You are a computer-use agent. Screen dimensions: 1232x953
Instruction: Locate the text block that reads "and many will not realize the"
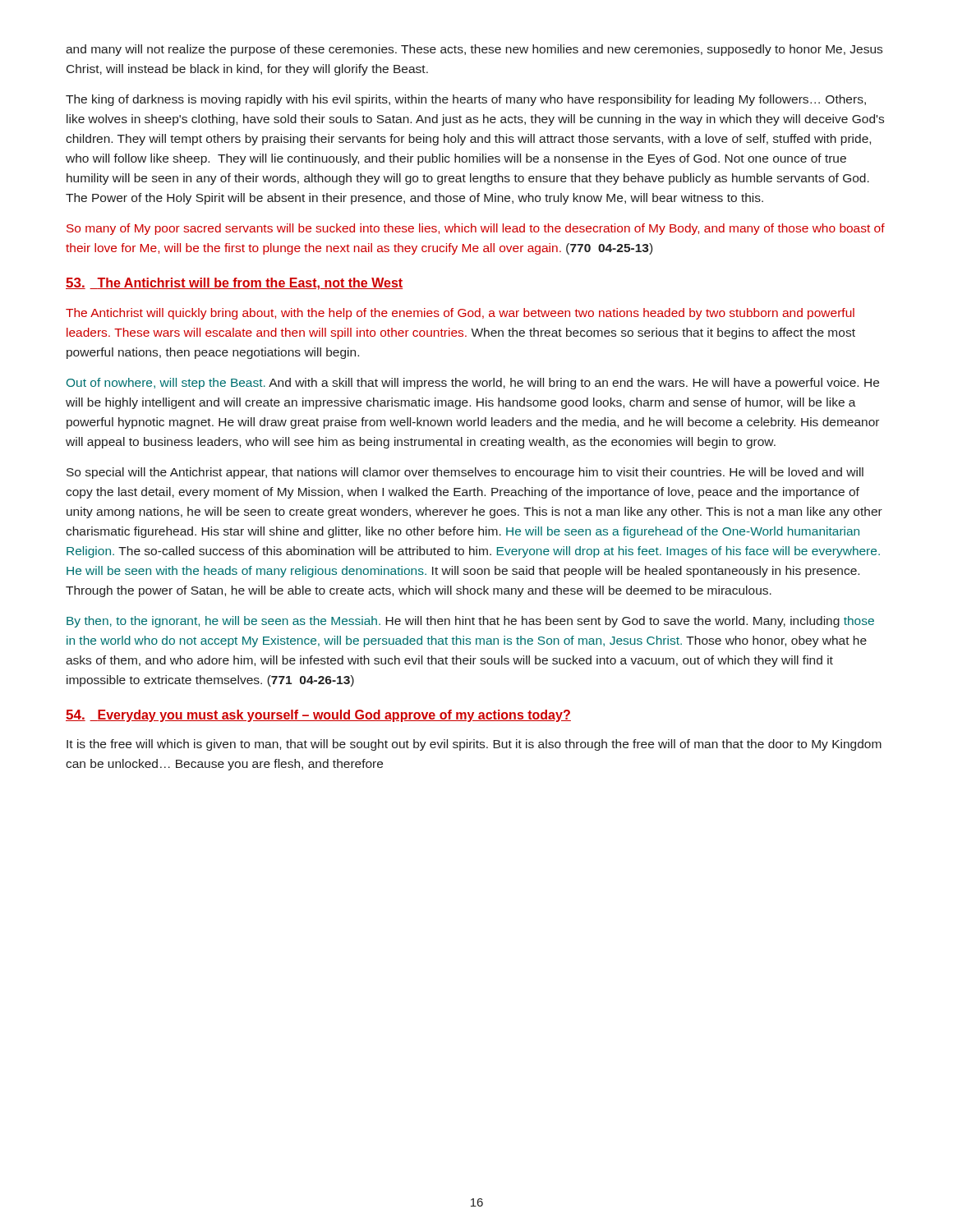pyautogui.click(x=476, y=59)
